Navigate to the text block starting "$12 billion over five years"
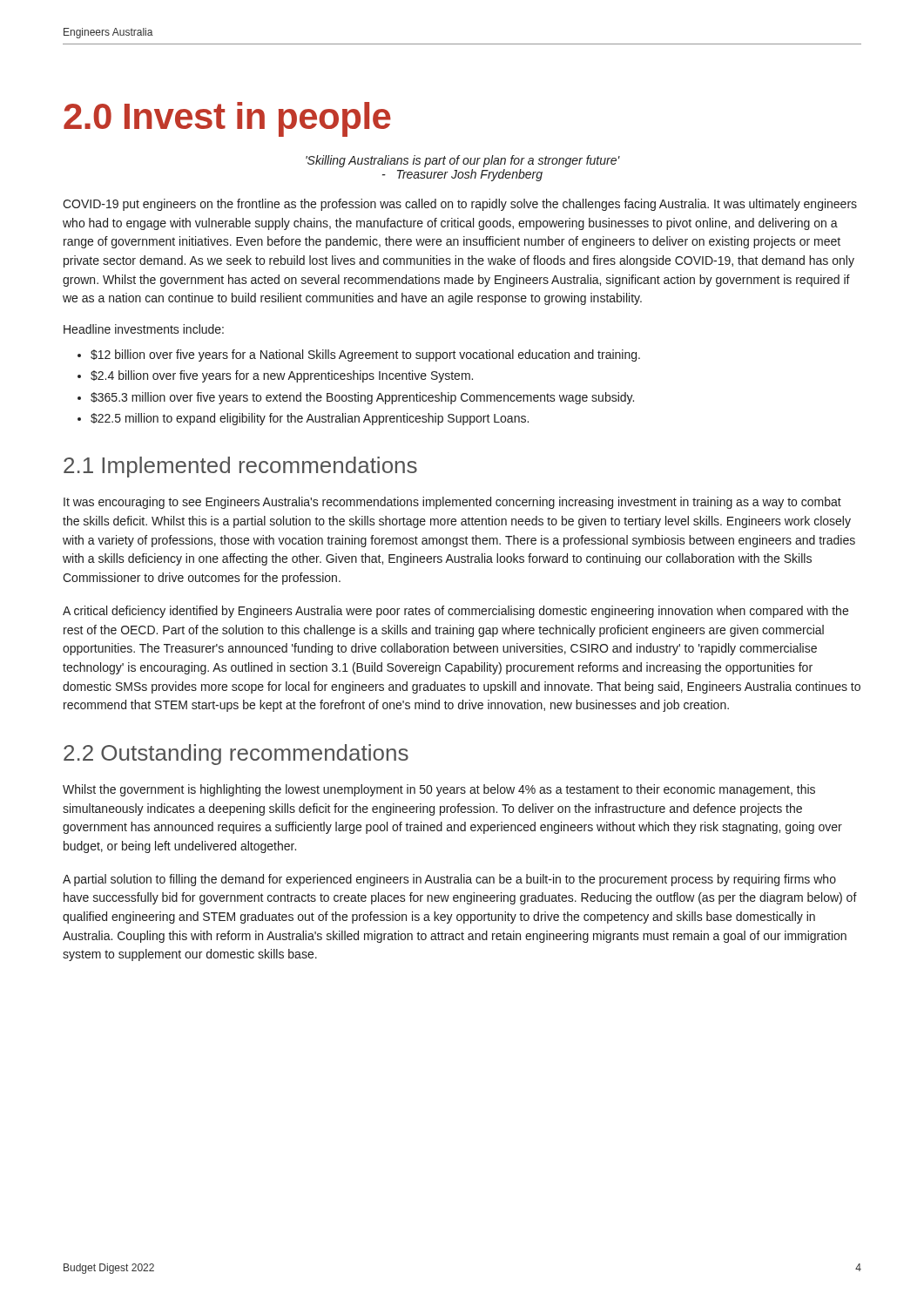Screen dimensions: 1307x924 pos(366,354)
